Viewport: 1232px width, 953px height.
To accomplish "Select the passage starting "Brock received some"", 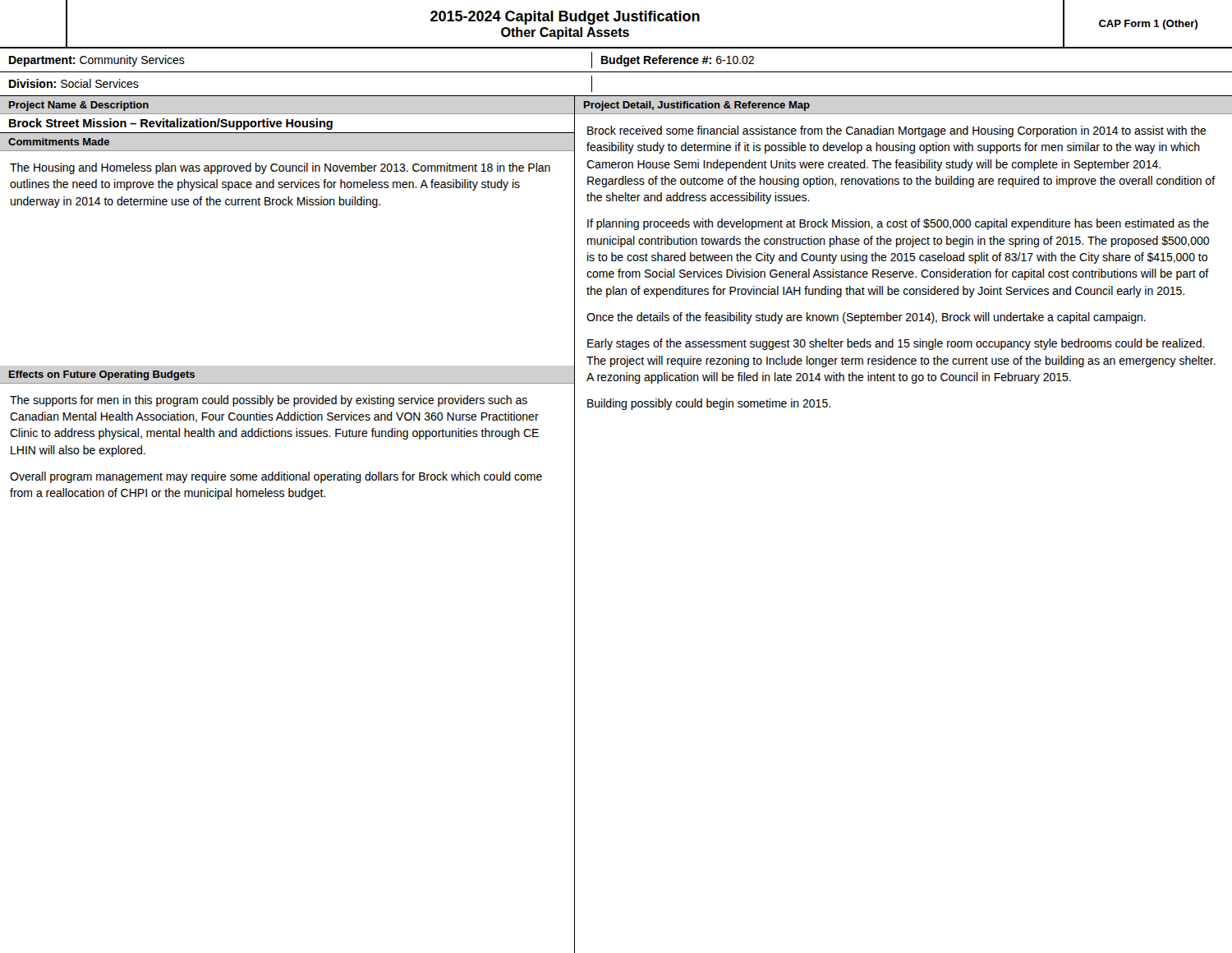I will click(x=903, y=267).
